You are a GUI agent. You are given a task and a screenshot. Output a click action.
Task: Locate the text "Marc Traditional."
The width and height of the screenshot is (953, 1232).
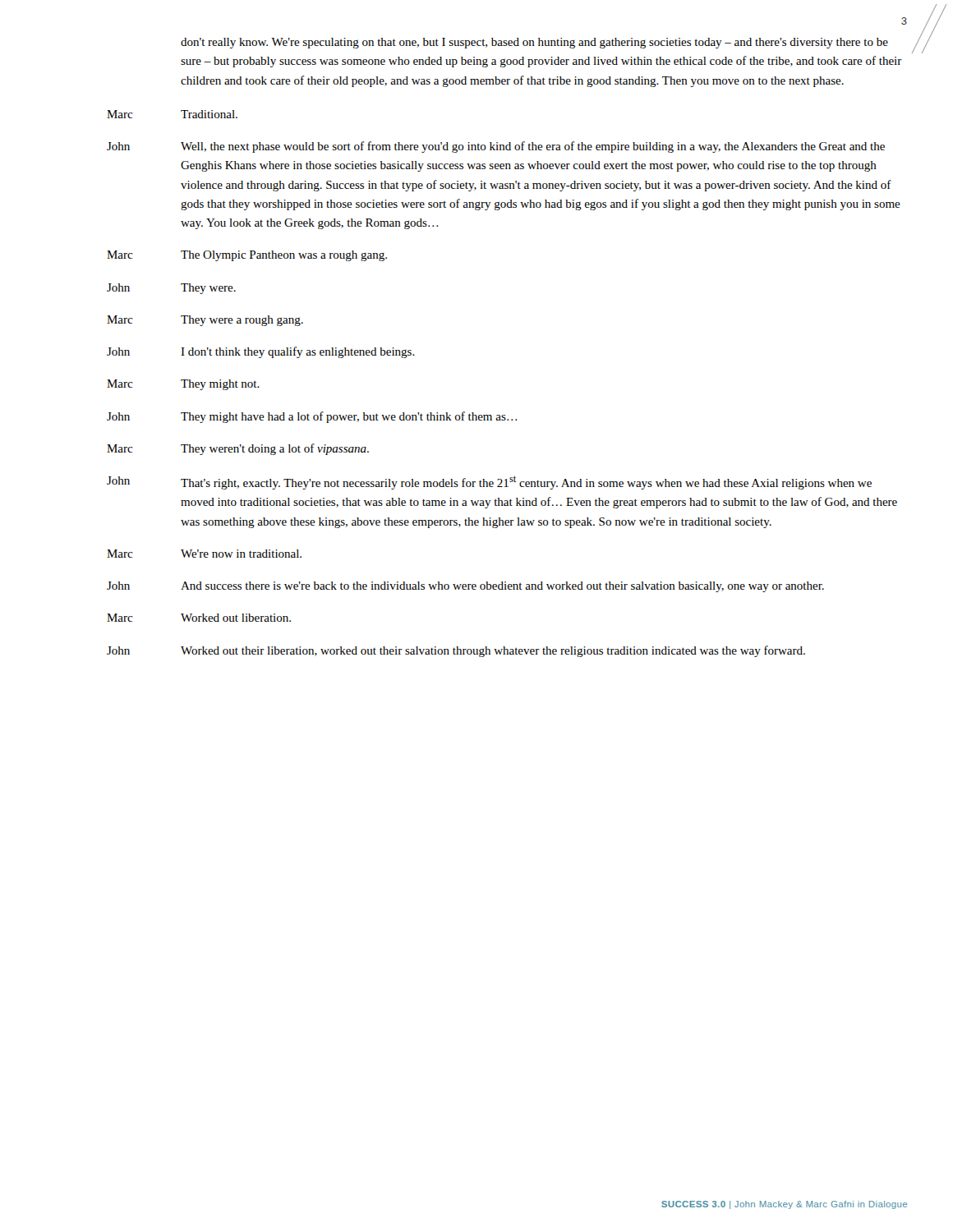[119, 114]
